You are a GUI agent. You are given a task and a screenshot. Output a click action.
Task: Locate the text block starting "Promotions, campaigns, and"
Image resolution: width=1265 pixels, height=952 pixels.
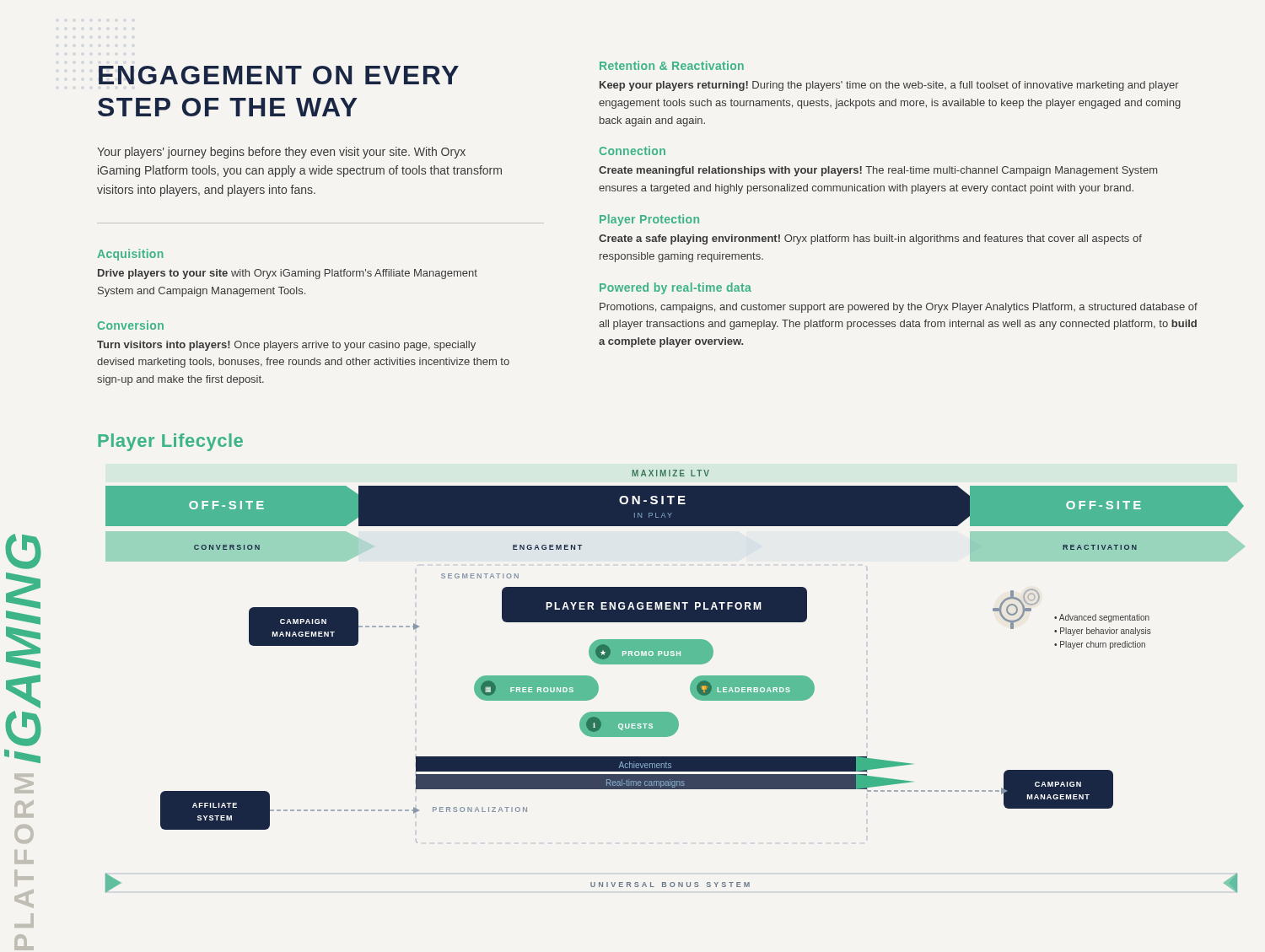point(898,324)
